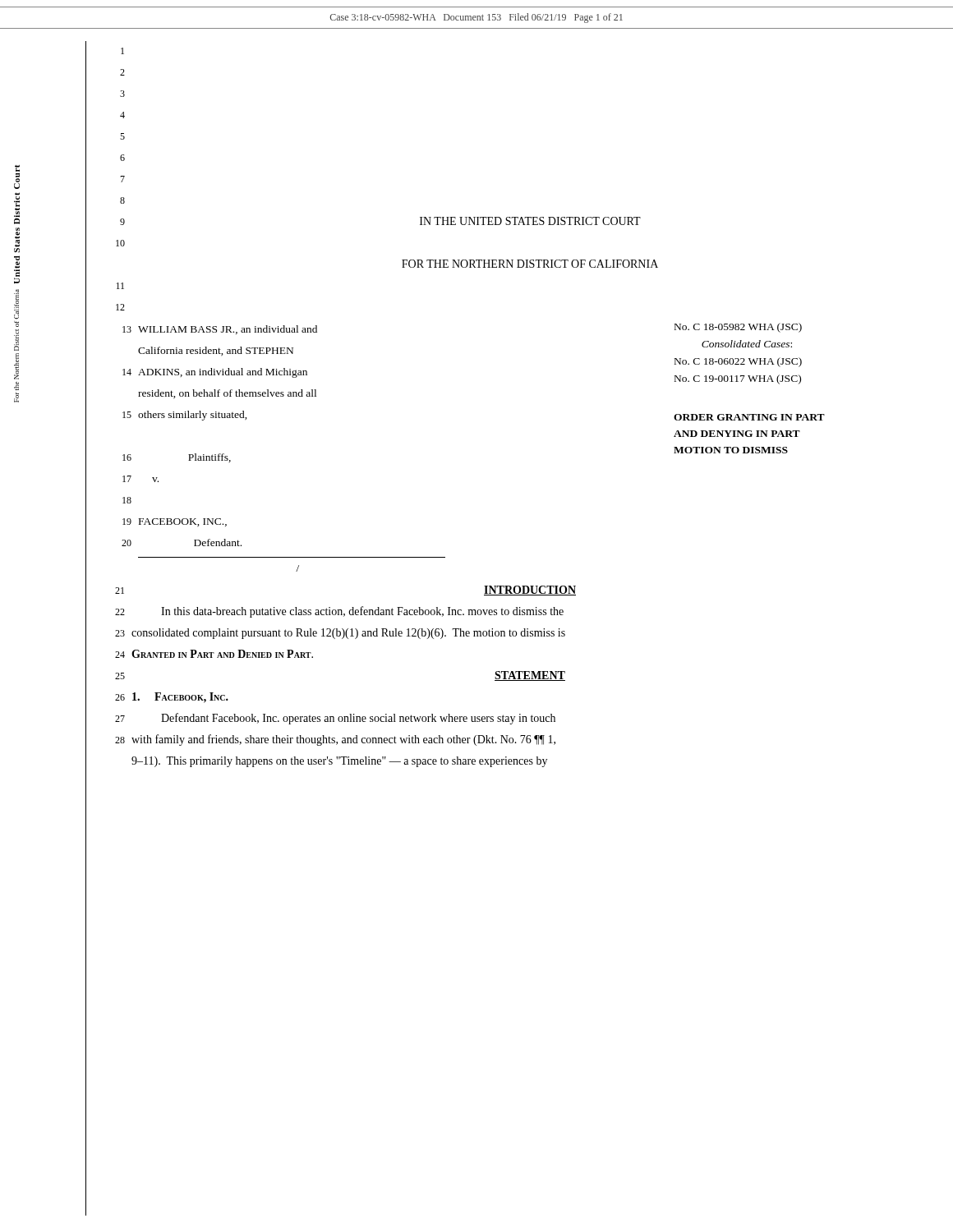The height and width of the screenshot is (1232, 953).
Task: Select the text block with the text "Defendant Facebook, Inc. operates an online"
Action: (358, 718)
